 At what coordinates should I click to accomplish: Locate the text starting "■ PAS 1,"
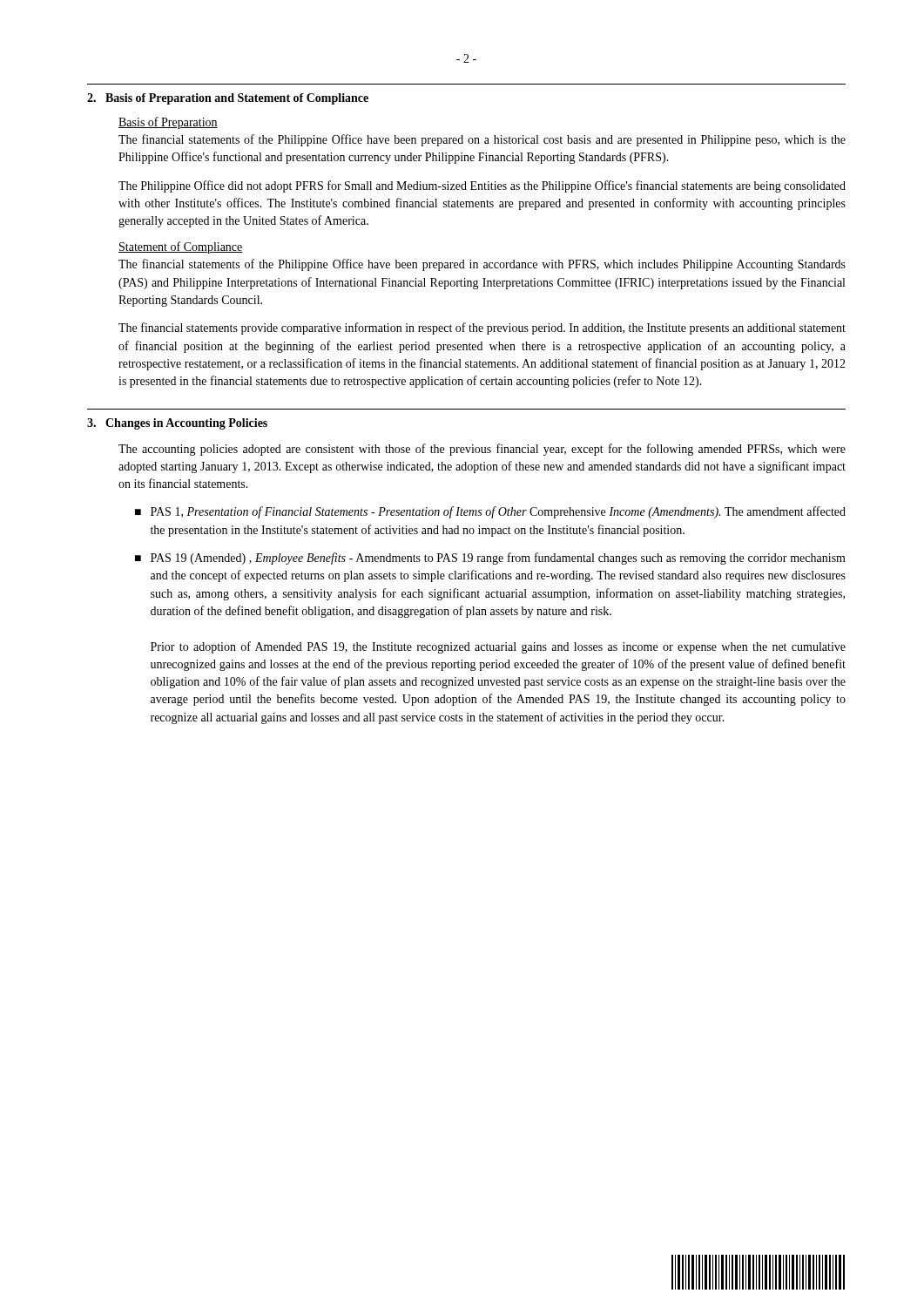pos(490,522)
